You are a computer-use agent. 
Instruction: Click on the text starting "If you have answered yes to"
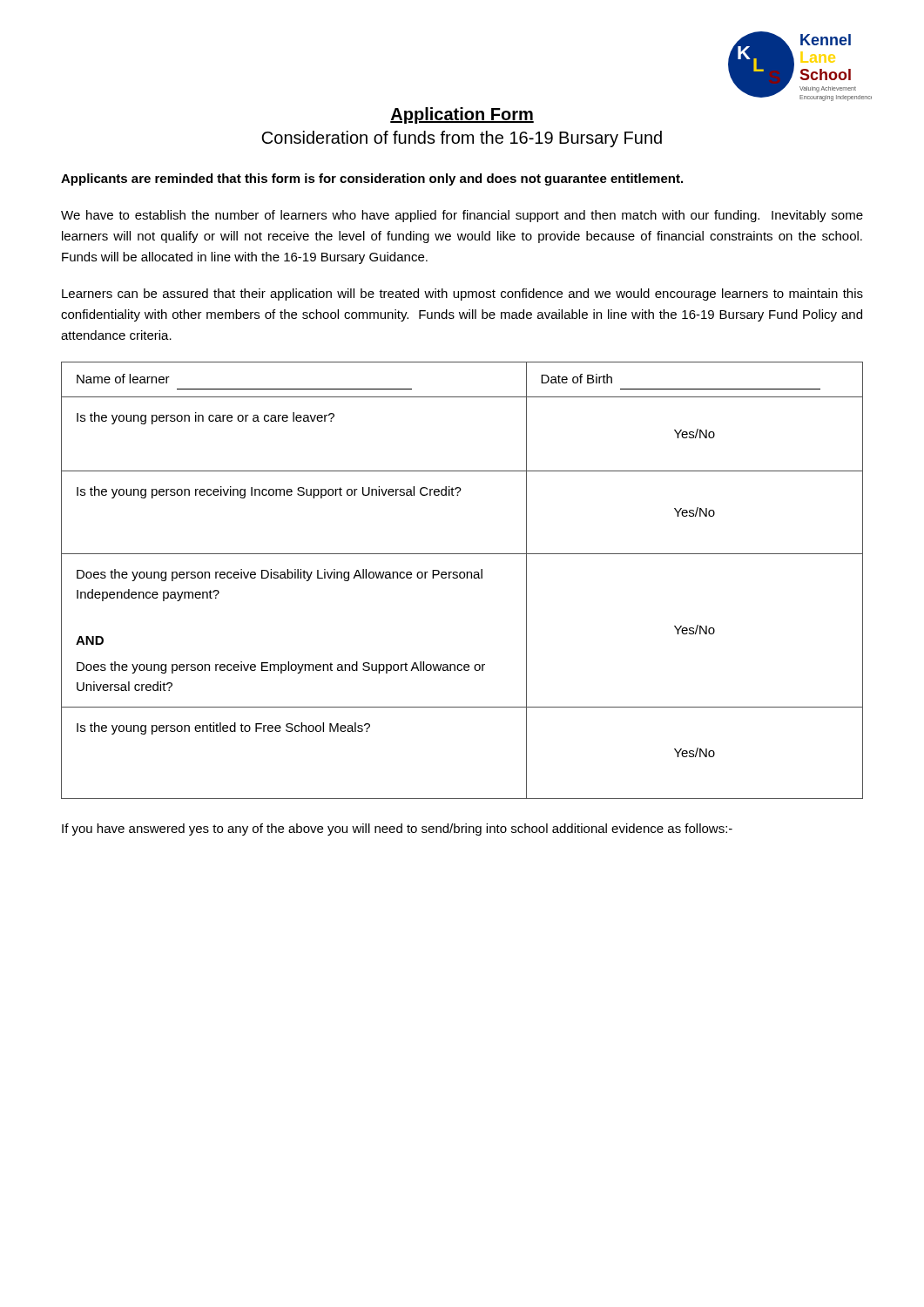click(x=397, y=828)
